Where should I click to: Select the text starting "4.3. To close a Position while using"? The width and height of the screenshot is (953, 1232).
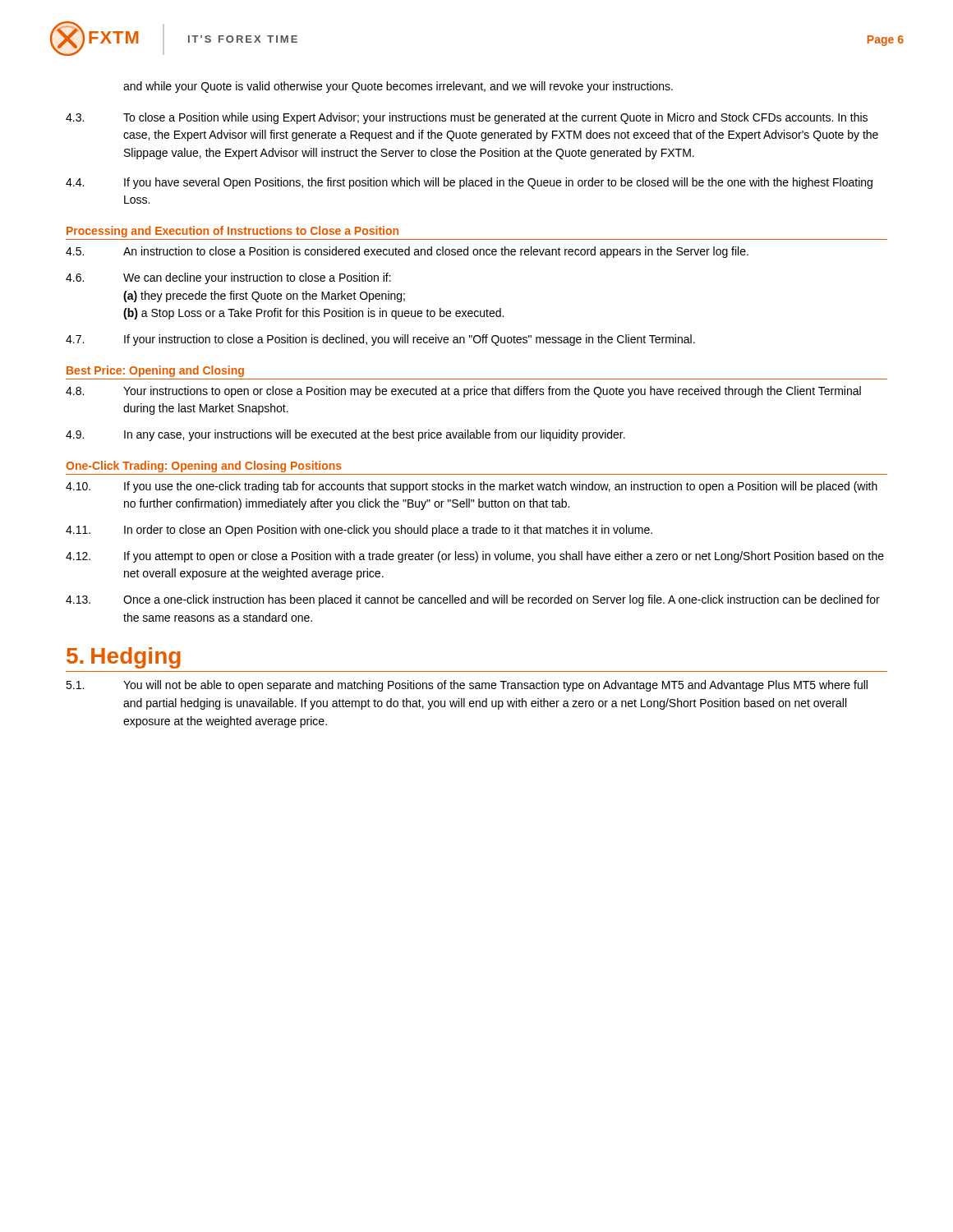coord(476,136)
